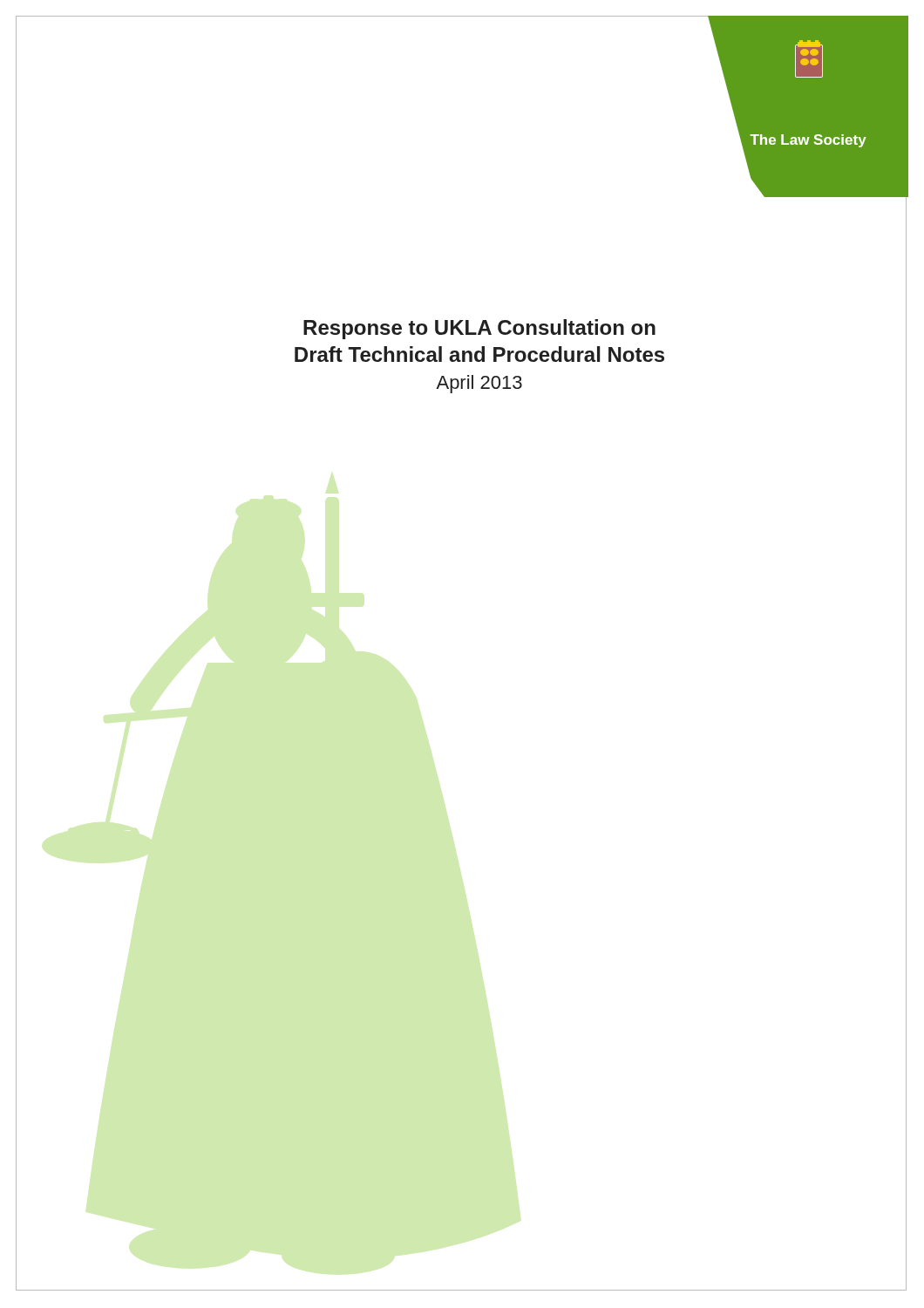924x1308 pixels.
Task: Locate the illustration
Action: tap(312, 855)
